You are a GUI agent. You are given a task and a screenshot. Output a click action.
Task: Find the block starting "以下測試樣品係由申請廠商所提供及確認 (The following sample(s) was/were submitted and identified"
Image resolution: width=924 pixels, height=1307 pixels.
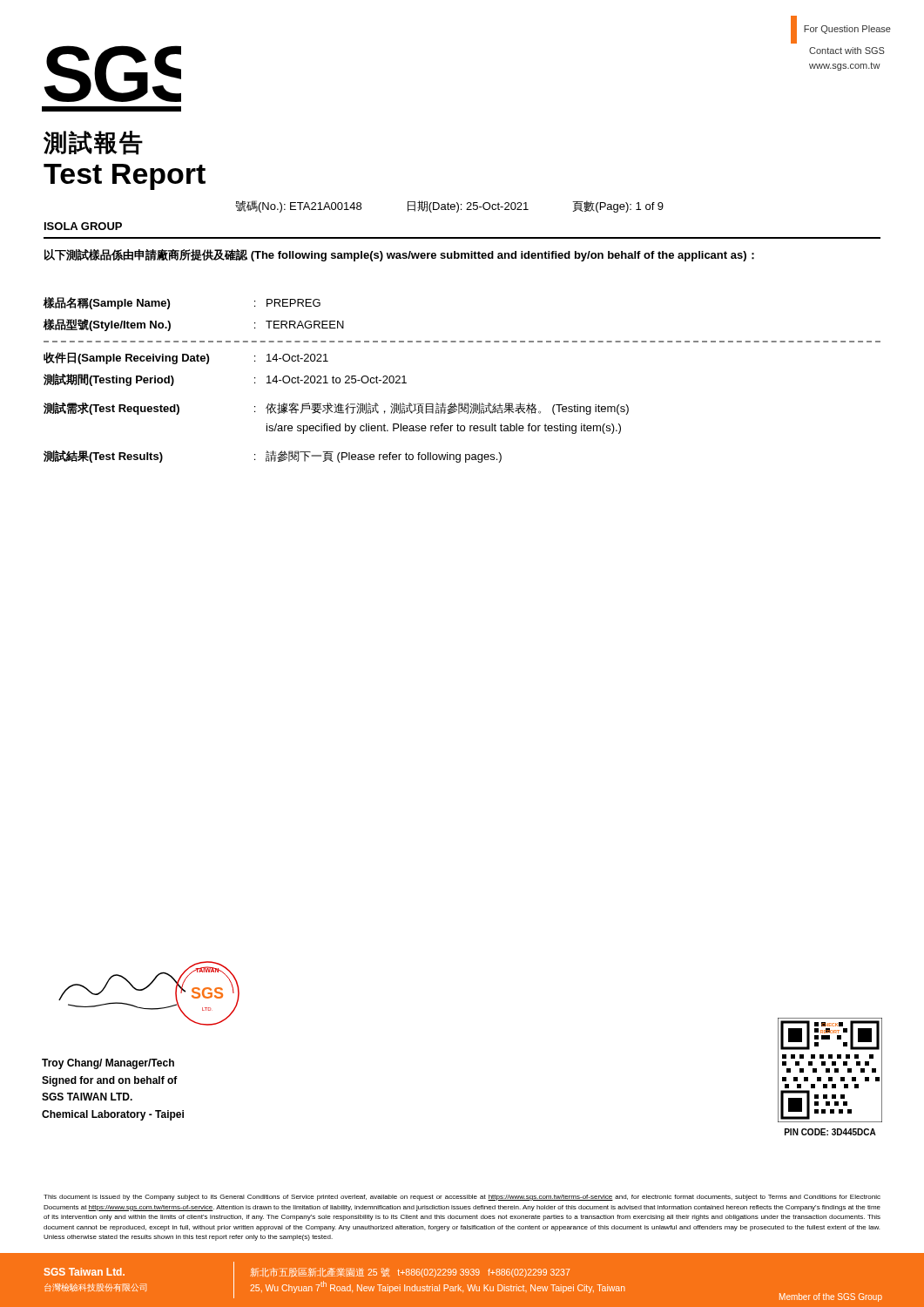401,255
